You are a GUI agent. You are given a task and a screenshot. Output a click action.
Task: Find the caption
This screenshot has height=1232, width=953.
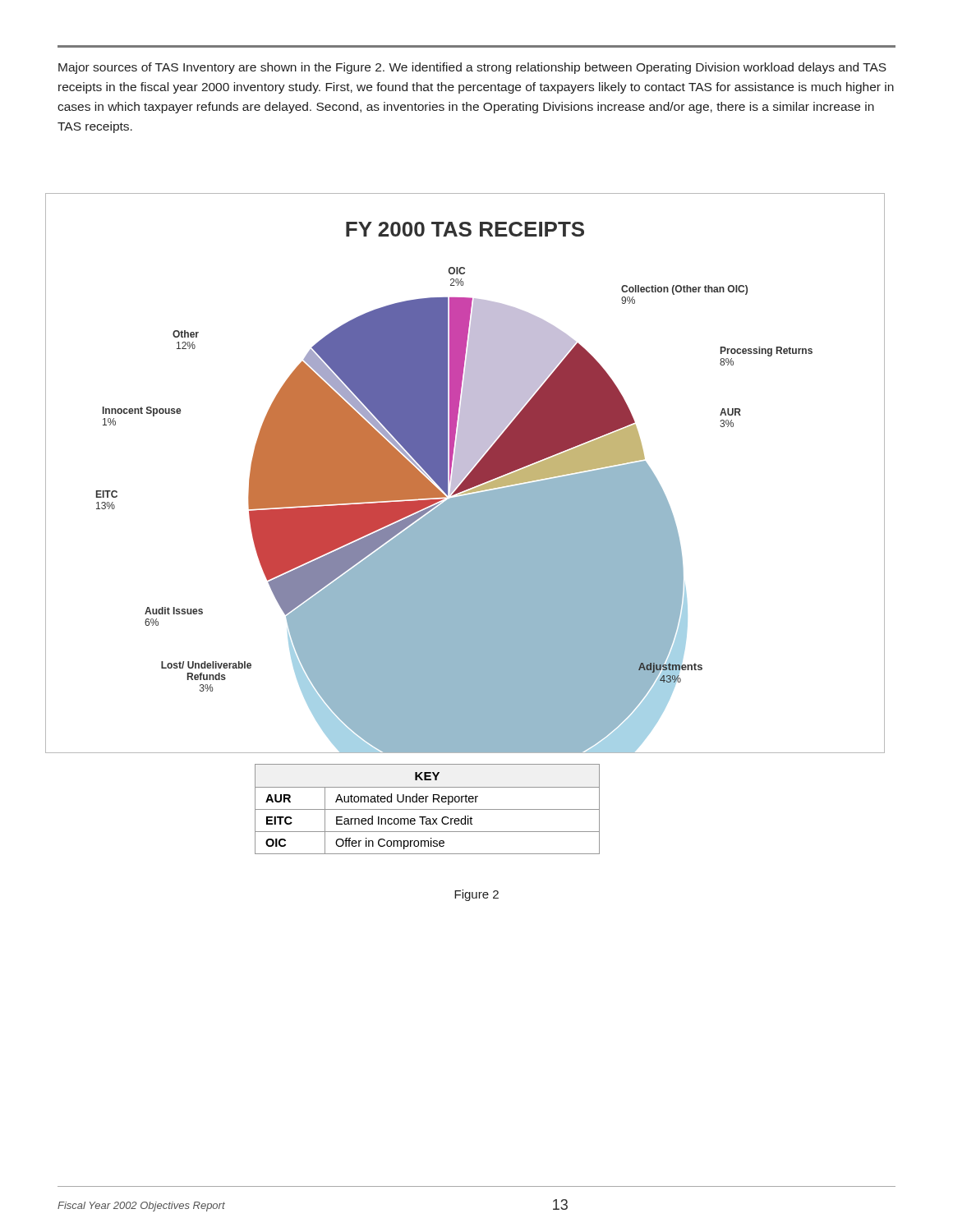(x=476, y=894)
